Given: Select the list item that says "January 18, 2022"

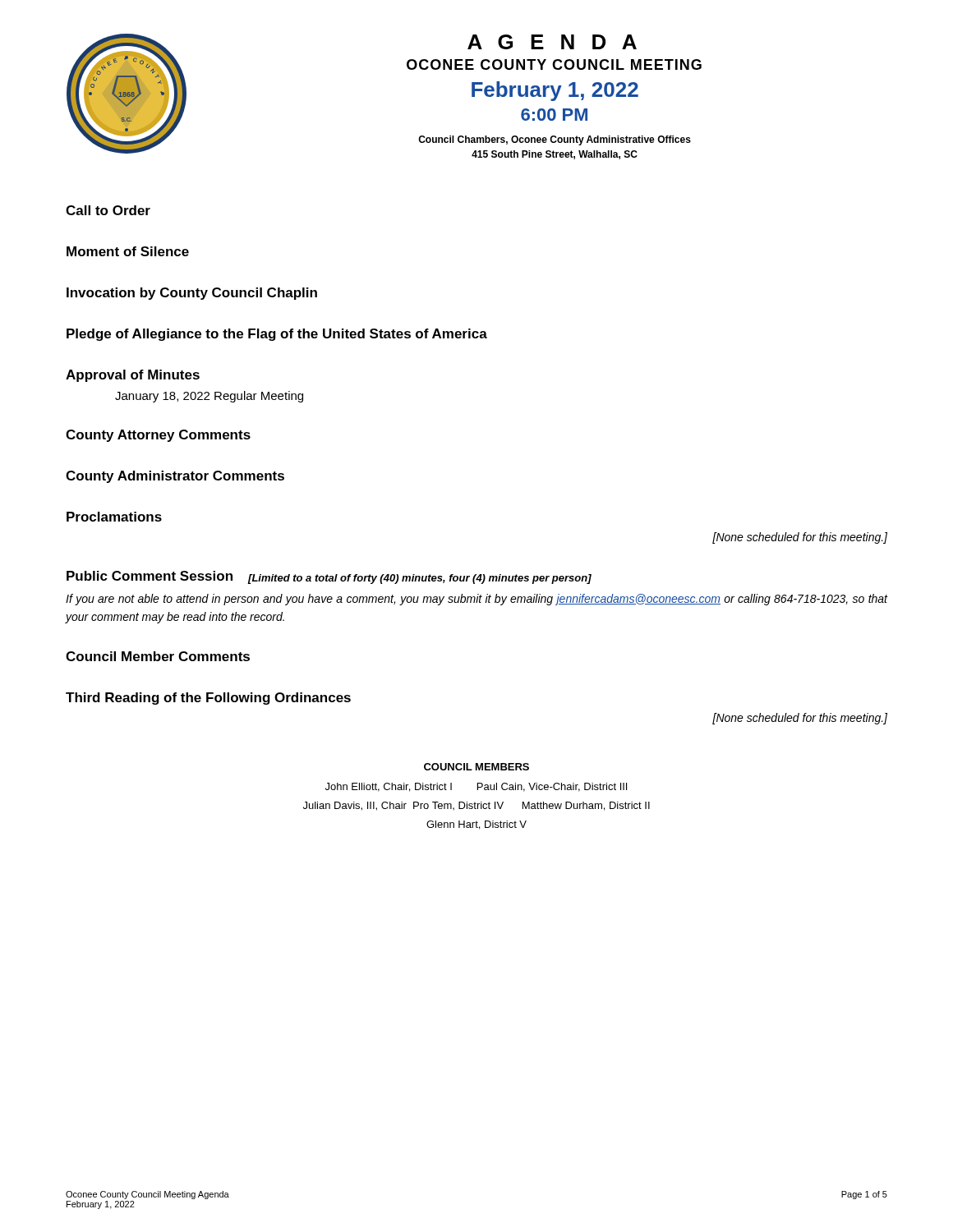Looking at the screenshot, I should [210, 395].
